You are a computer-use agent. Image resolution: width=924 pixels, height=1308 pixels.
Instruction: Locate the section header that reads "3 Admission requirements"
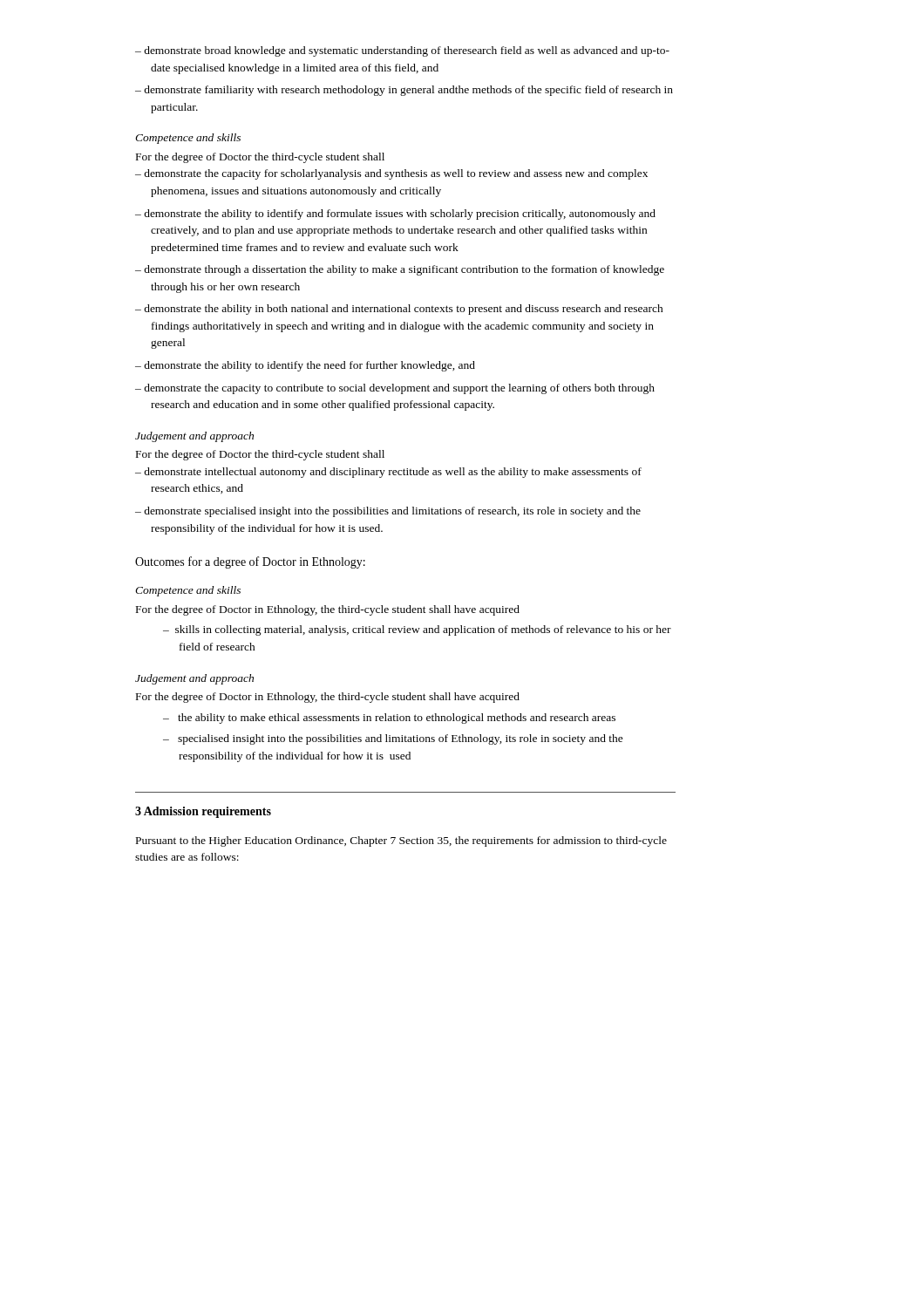coord(203,812)
